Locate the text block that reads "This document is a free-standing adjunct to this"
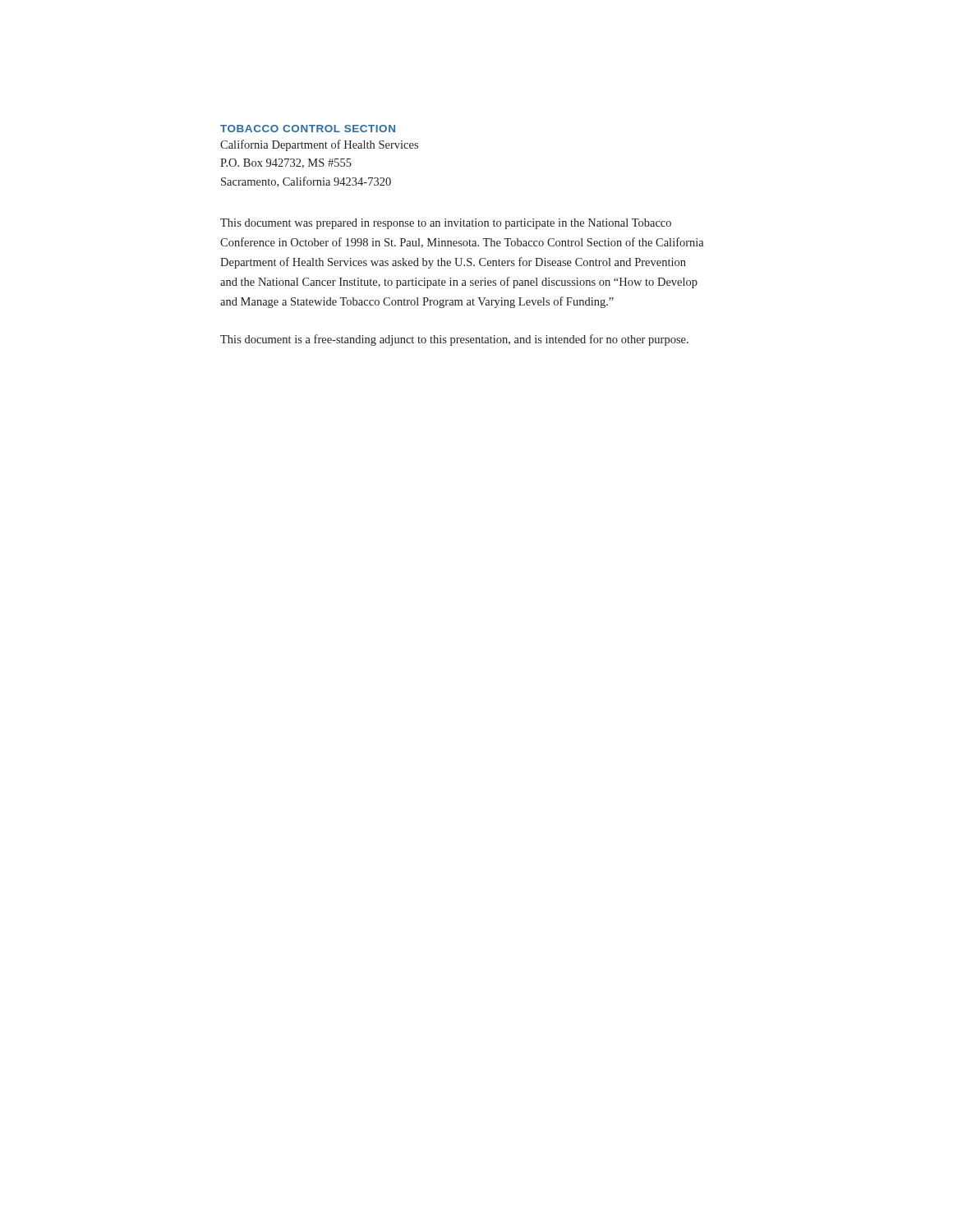Viewport: 953px width, 1232px height. (x=455, y=339)
